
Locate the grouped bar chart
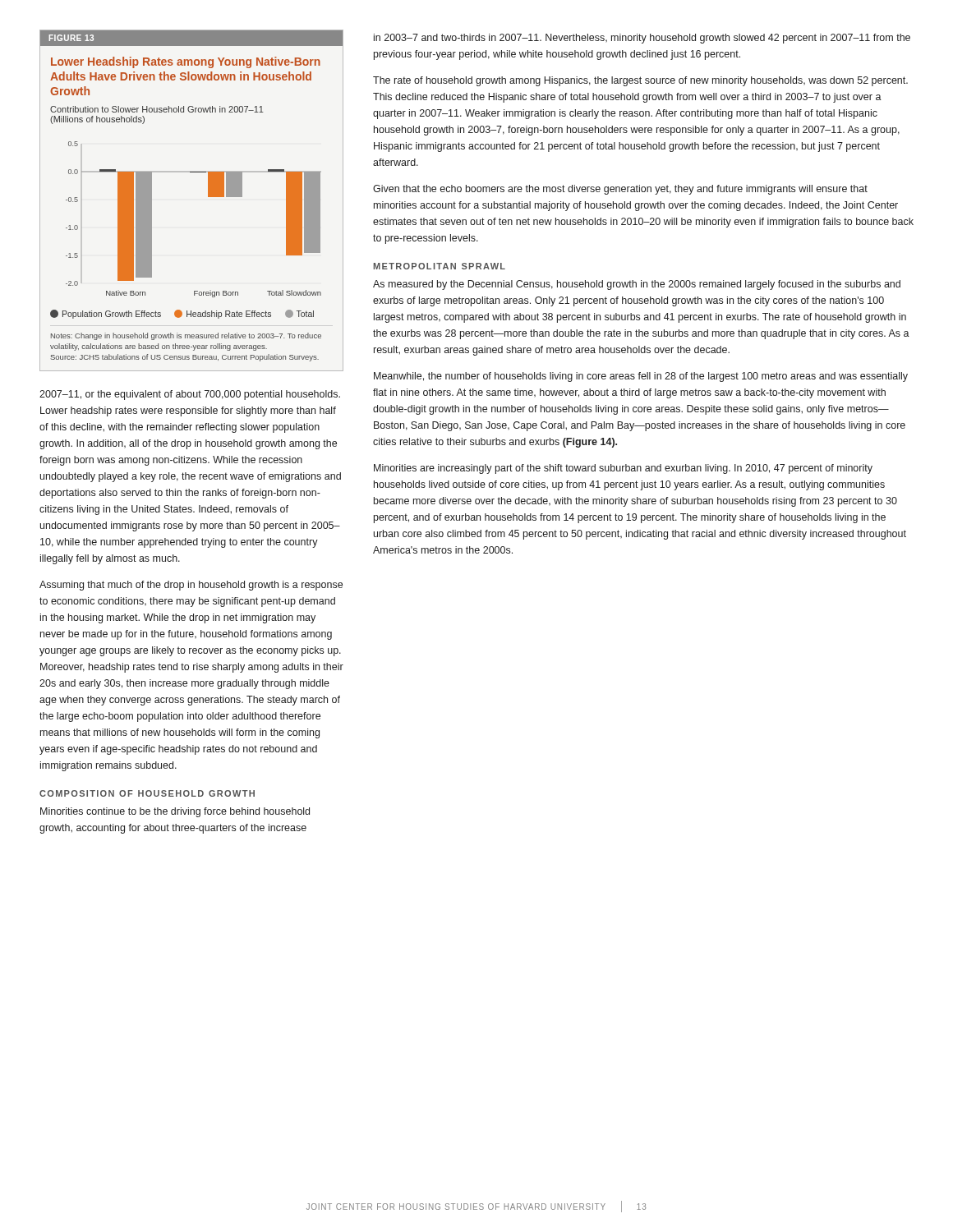coord(191,201)
